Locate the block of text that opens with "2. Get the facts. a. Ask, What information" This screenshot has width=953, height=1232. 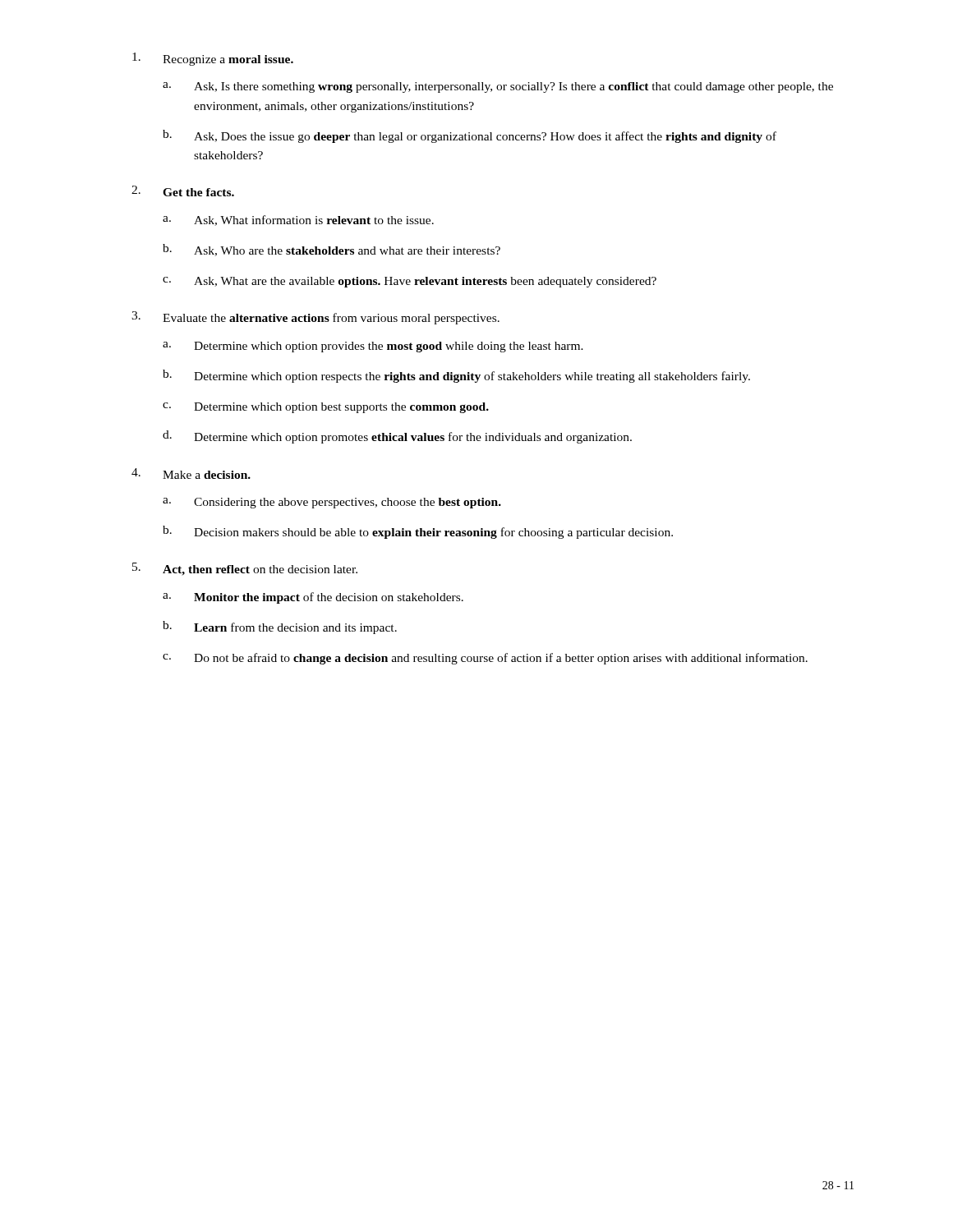click(489, 236)
